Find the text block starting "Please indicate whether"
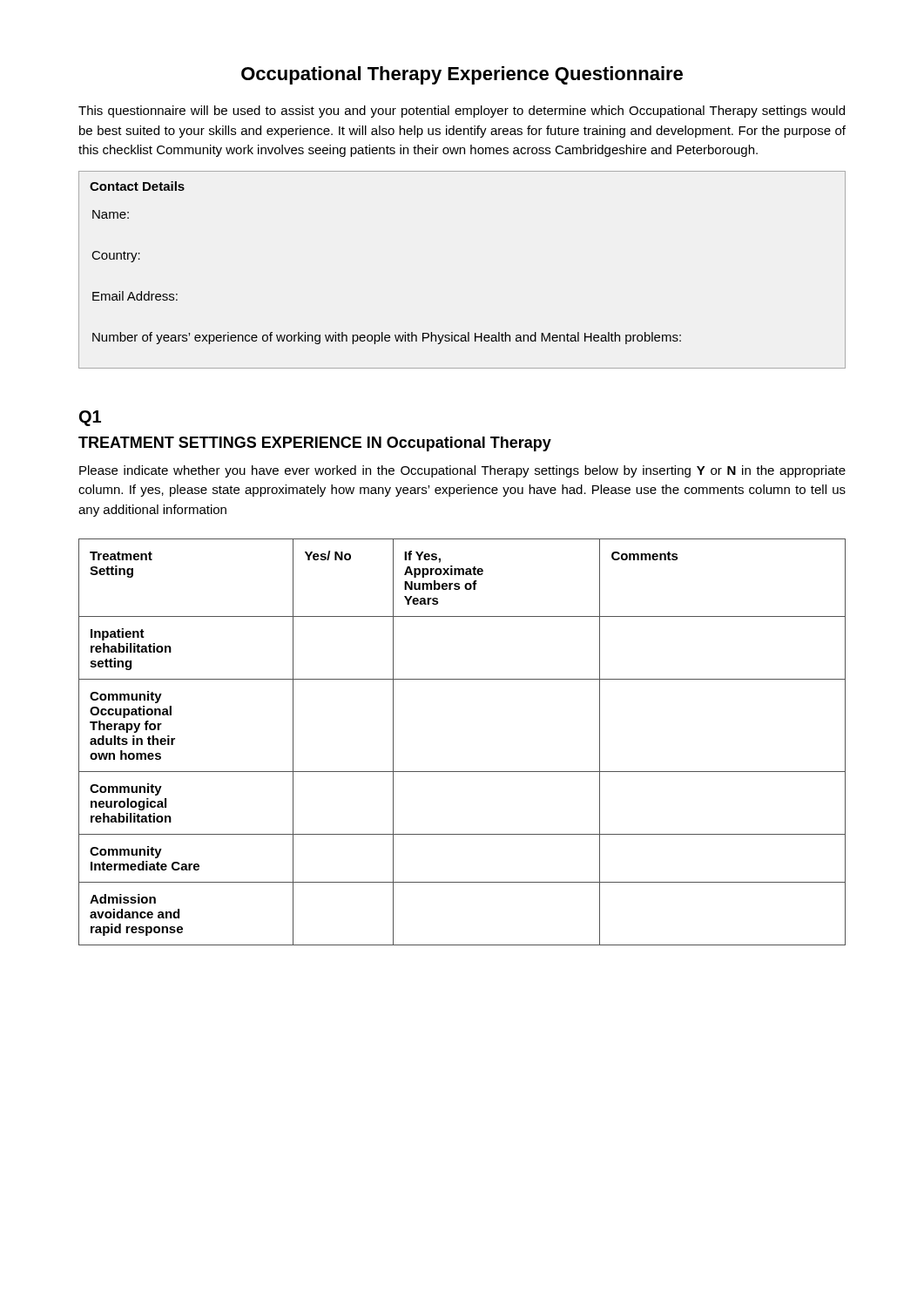The height and width of the screenshot is (1307, 924). point(462,489)
